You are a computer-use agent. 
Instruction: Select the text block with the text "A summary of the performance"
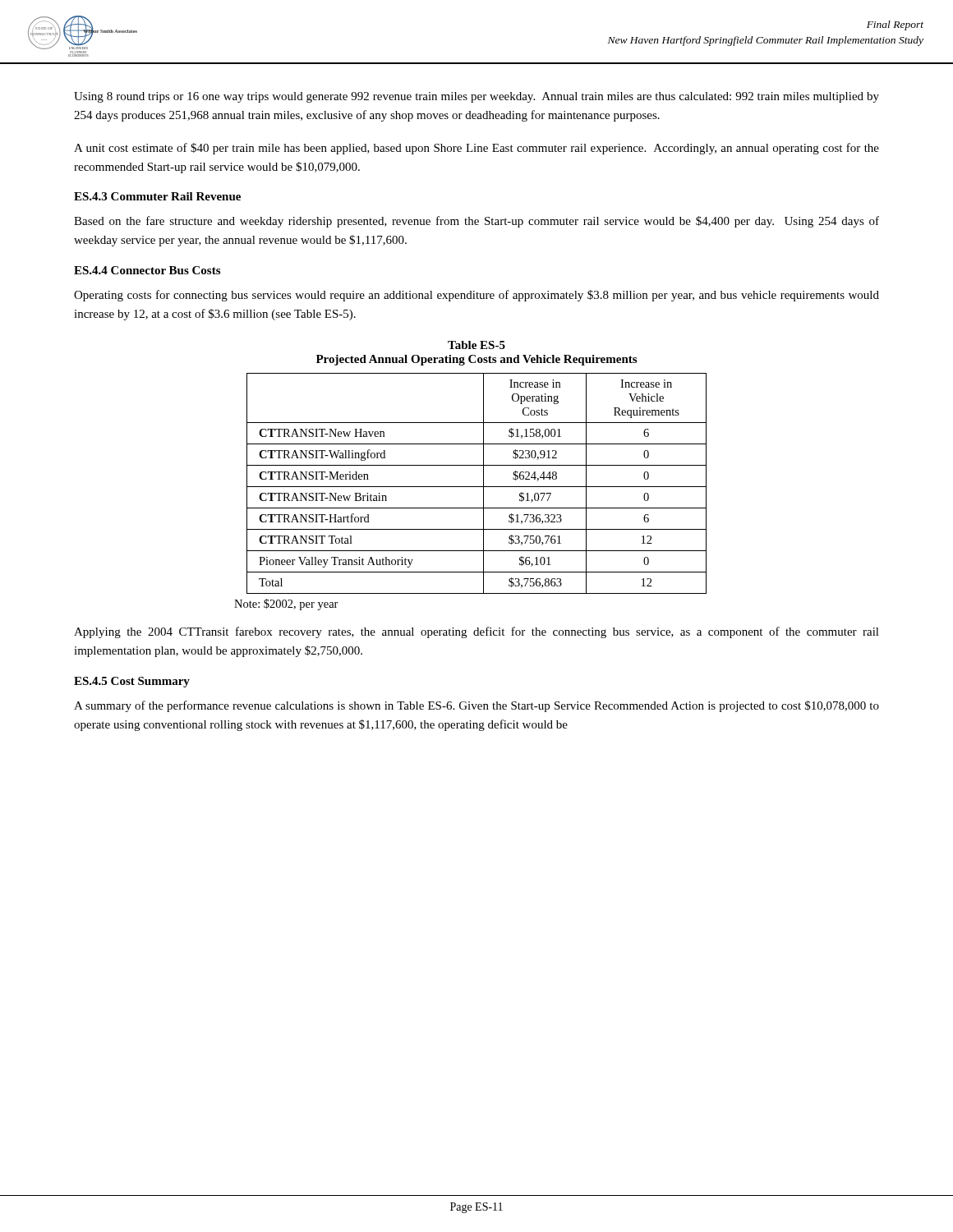click(x=476, y=715)
